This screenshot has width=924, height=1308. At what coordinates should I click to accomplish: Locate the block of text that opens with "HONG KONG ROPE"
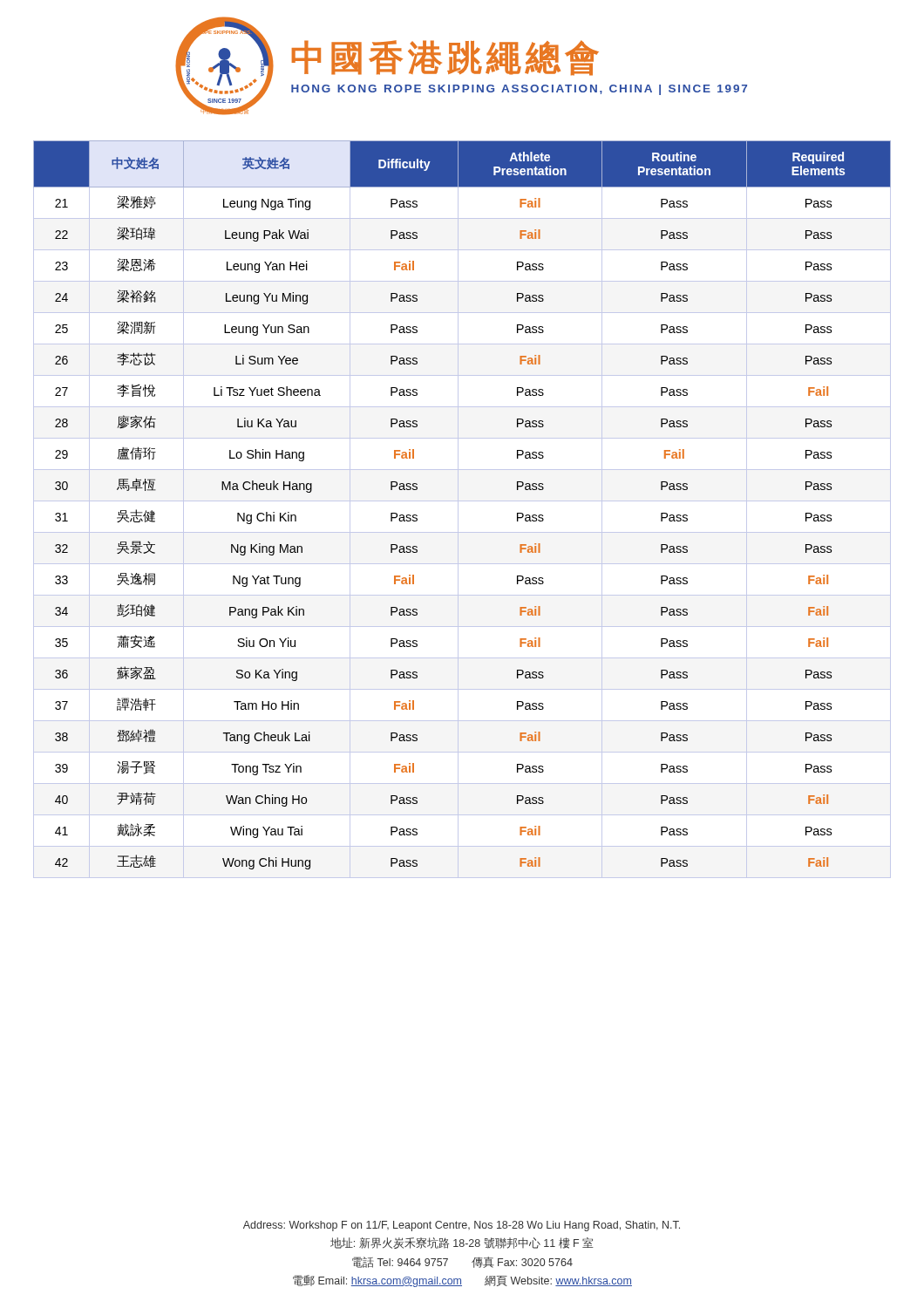click(x=520, y=88)
